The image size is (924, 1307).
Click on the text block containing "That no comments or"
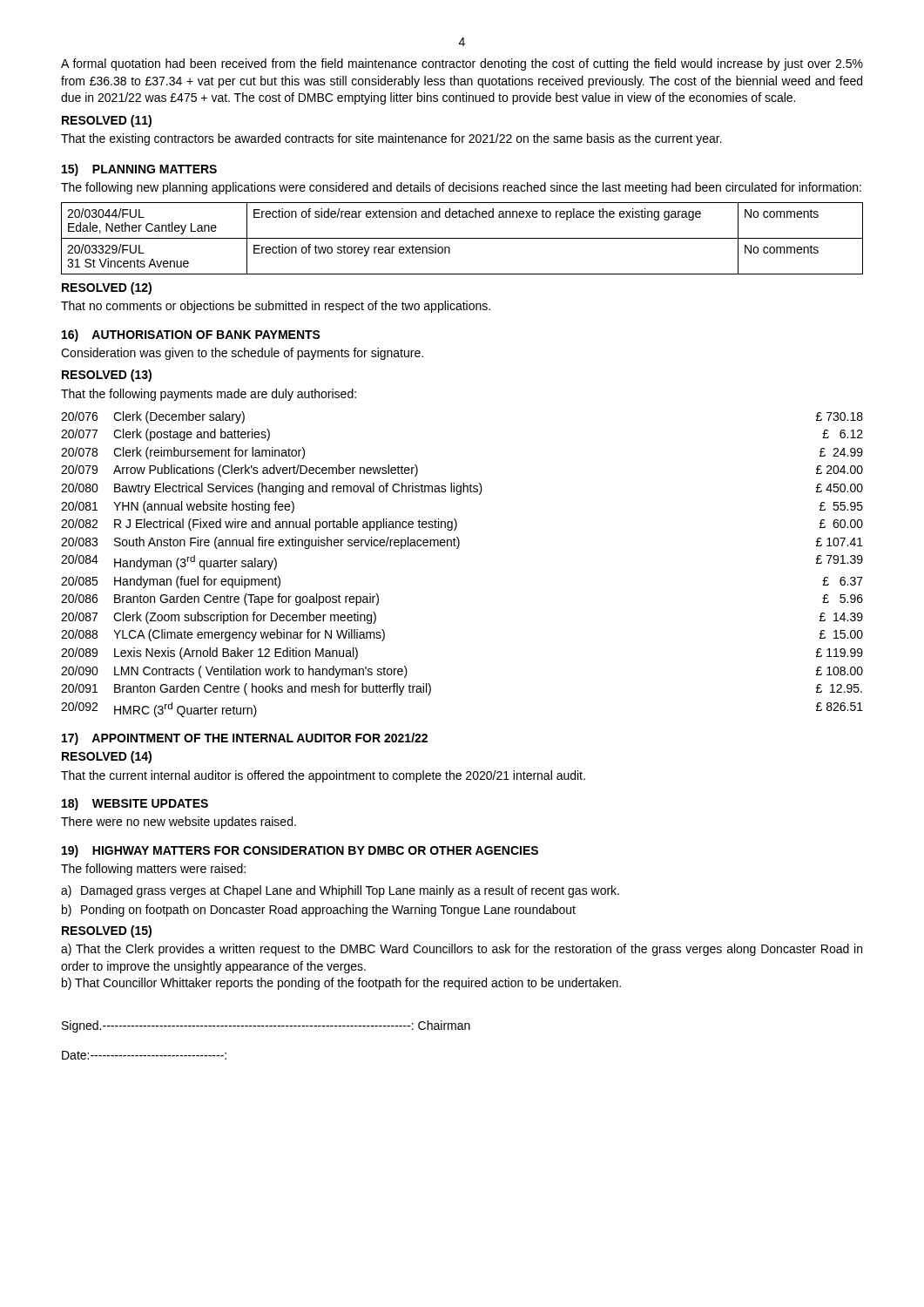pos(462,307)
